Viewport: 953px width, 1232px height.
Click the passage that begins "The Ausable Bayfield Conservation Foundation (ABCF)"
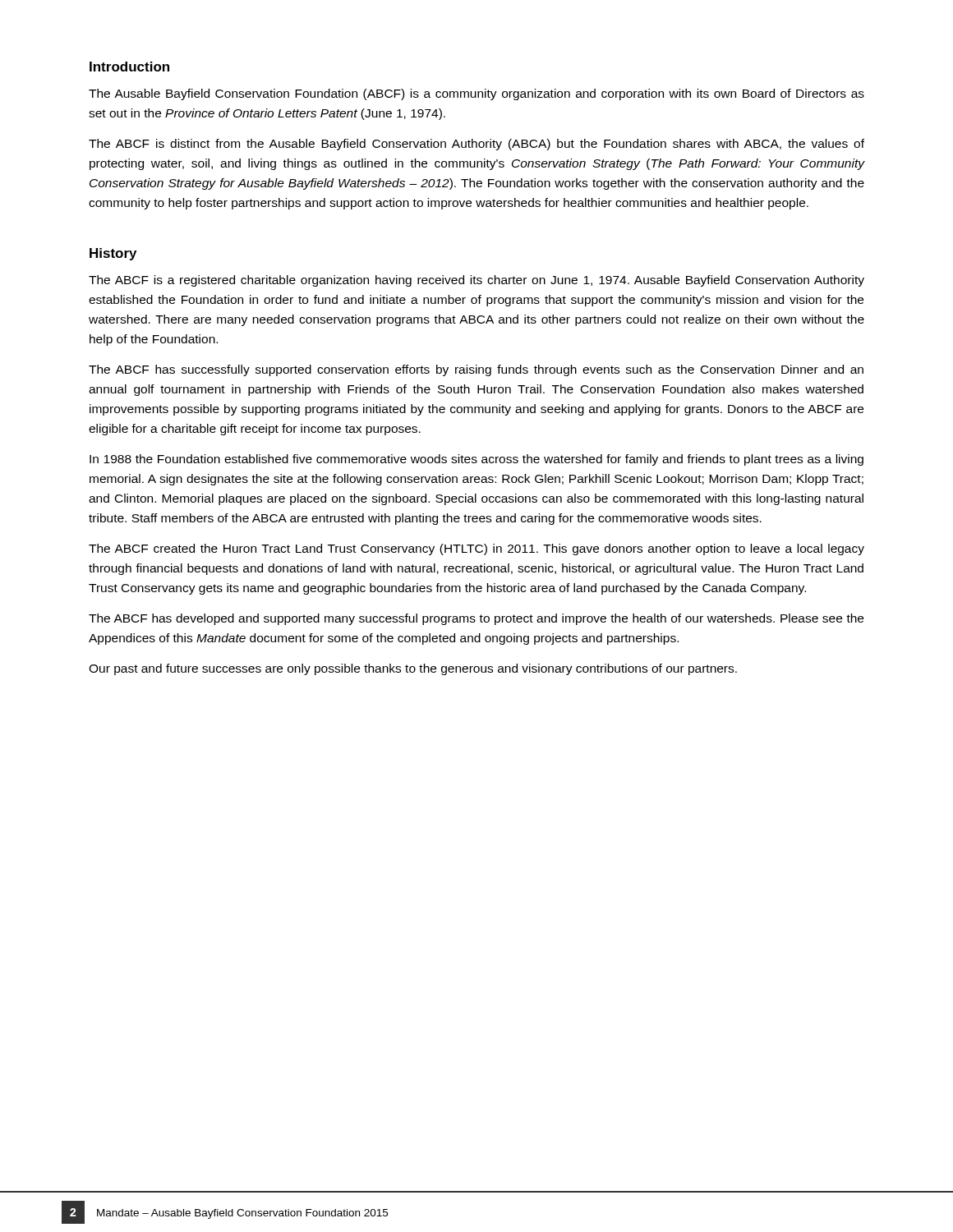point(476,103)
